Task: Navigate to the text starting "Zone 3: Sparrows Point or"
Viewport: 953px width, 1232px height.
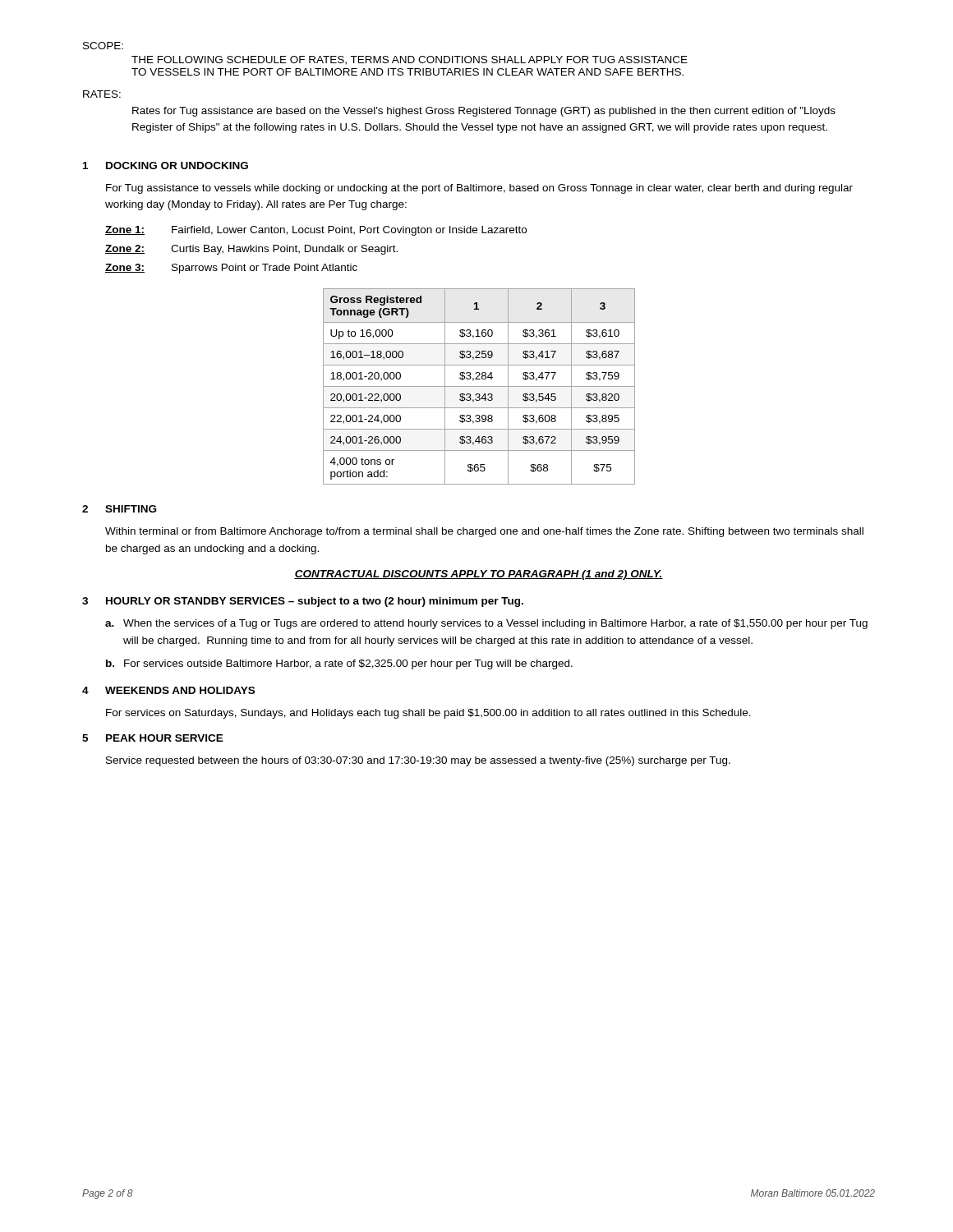Action: tap(231, 269)
